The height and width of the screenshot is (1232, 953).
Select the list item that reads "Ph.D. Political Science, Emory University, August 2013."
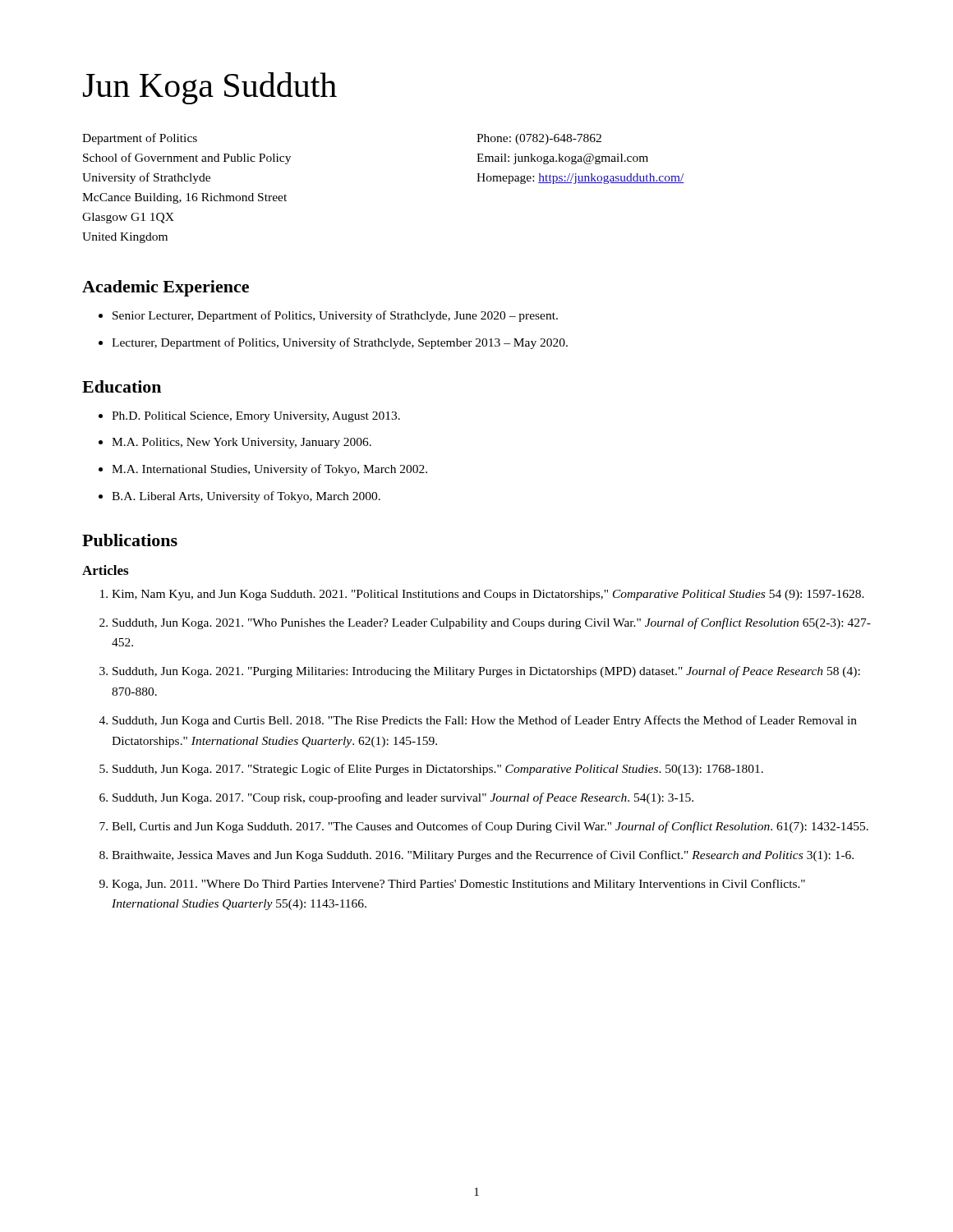click(x=256, y=415)
